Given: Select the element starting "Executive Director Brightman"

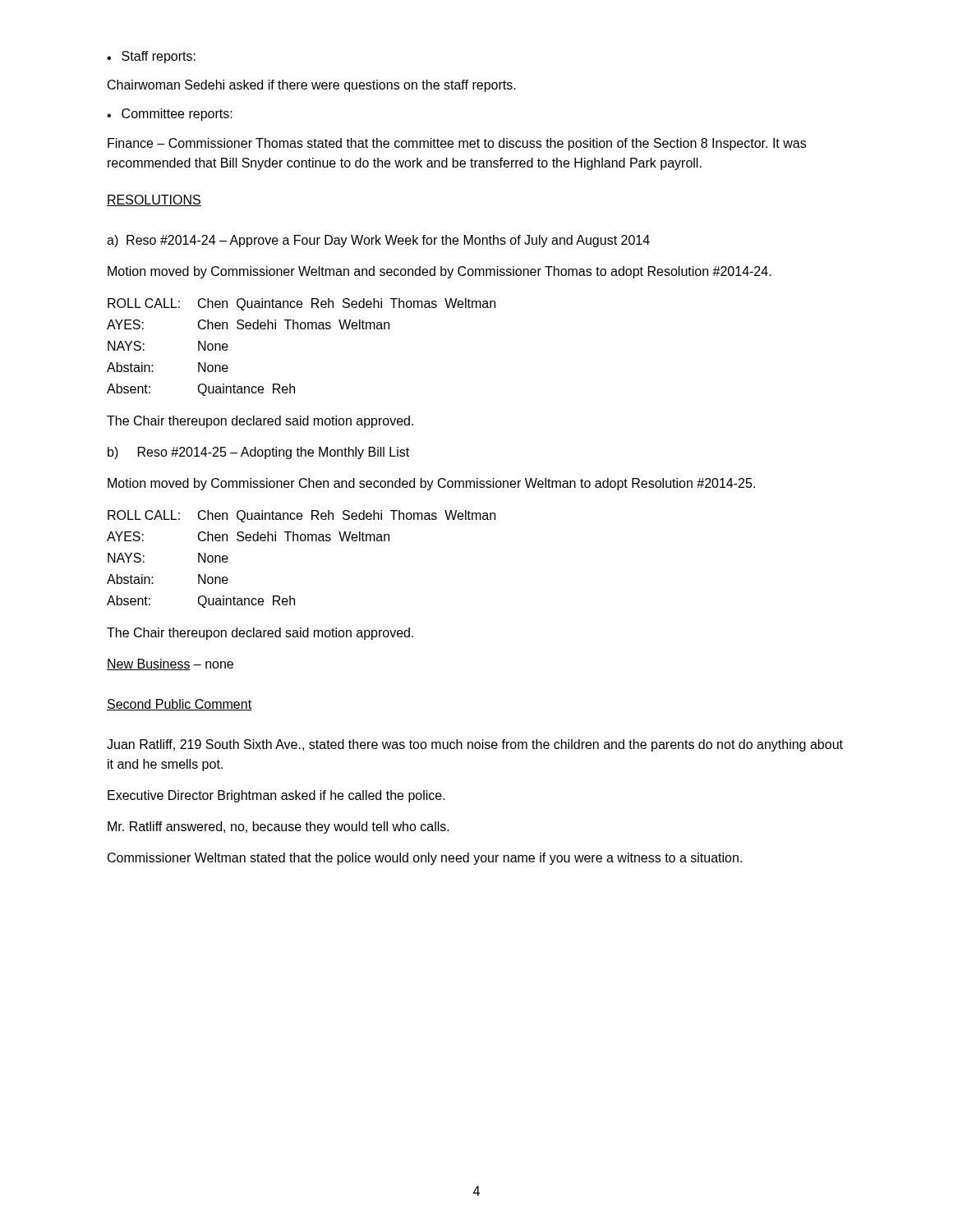Looking at the screenshot, I should coord(276,795).
